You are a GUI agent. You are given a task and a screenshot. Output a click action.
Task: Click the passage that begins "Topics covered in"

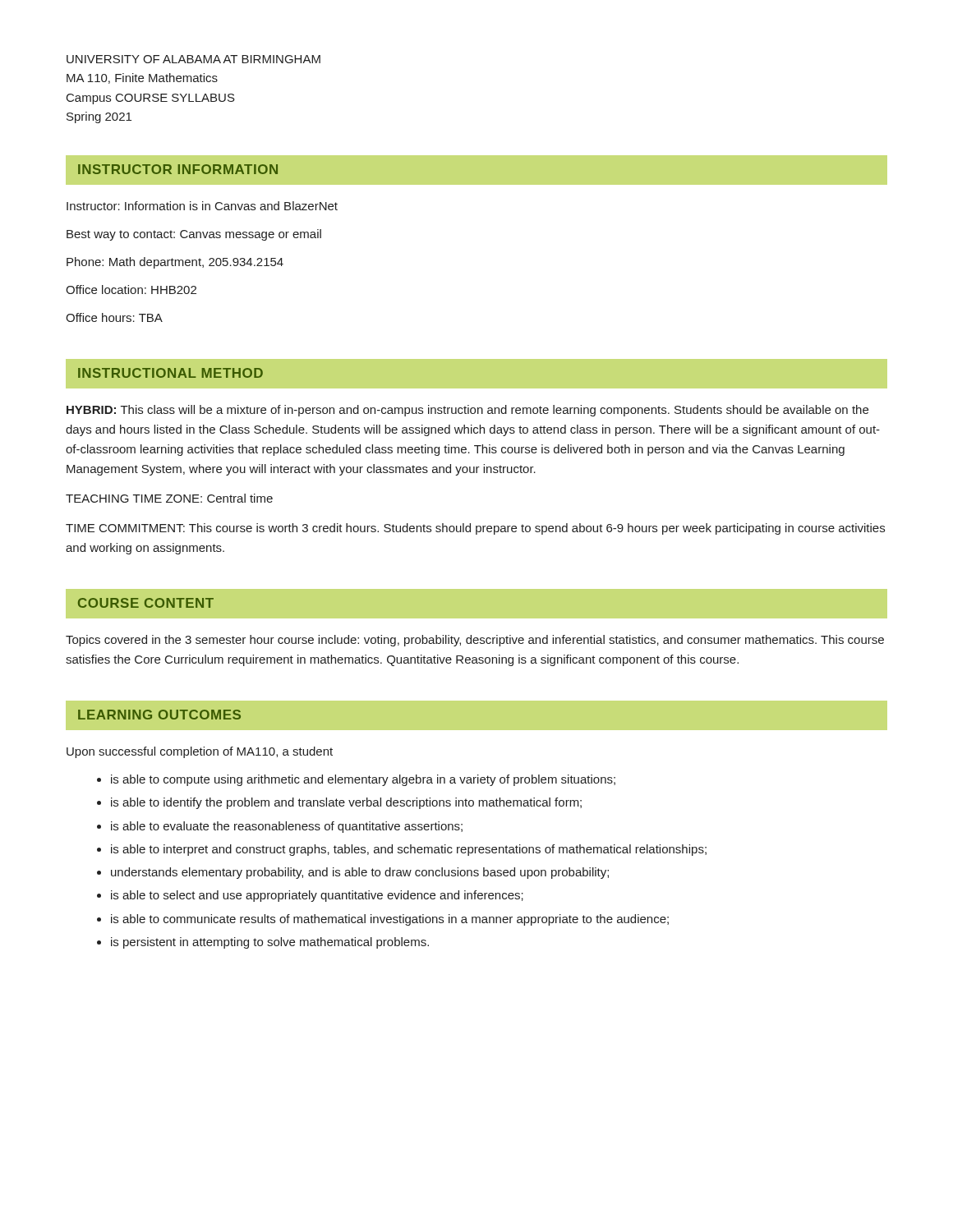pyautogui.click(x=476, y=650)
